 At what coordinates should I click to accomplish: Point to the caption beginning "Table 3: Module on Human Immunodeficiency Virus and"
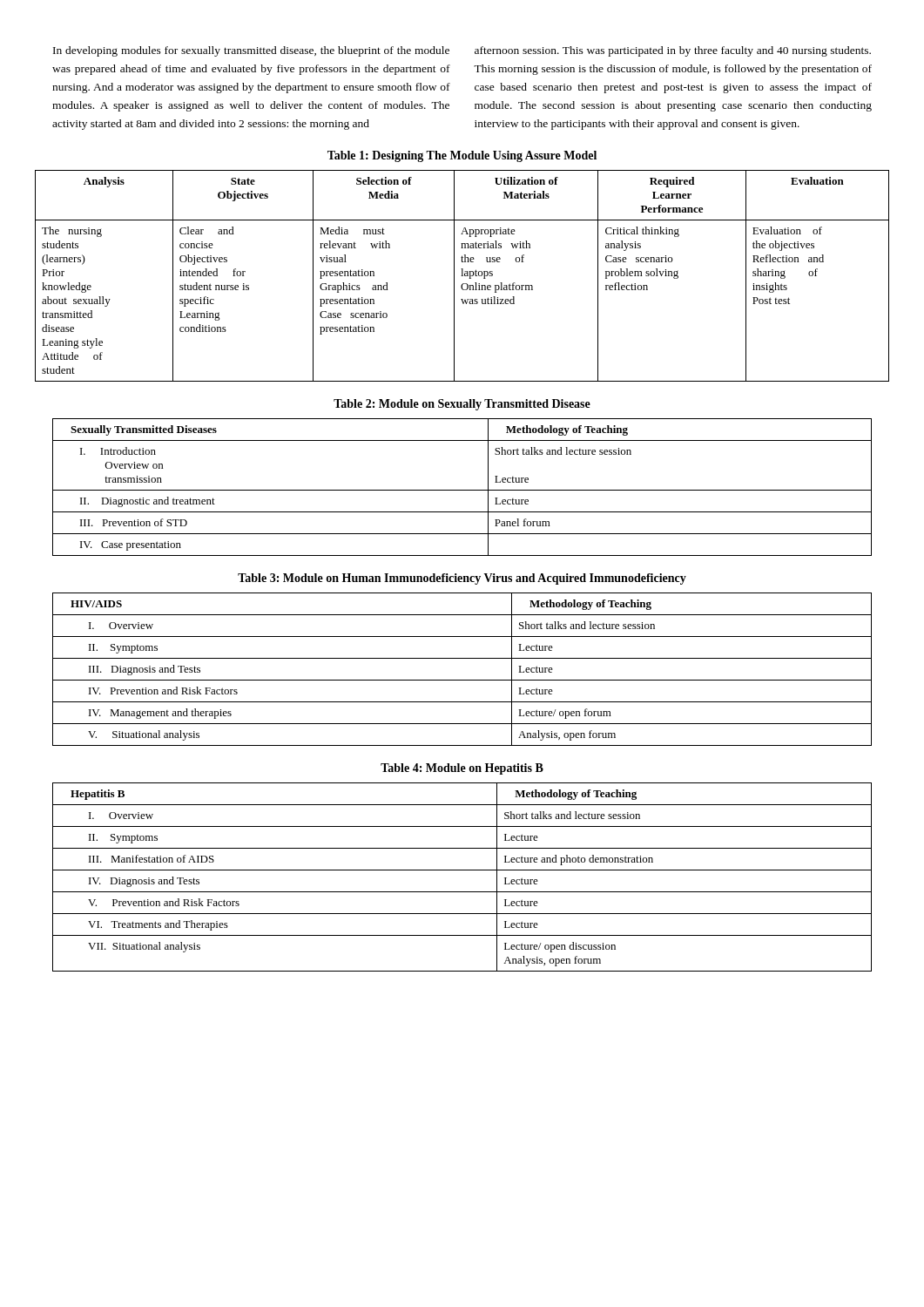coord(462,578)
